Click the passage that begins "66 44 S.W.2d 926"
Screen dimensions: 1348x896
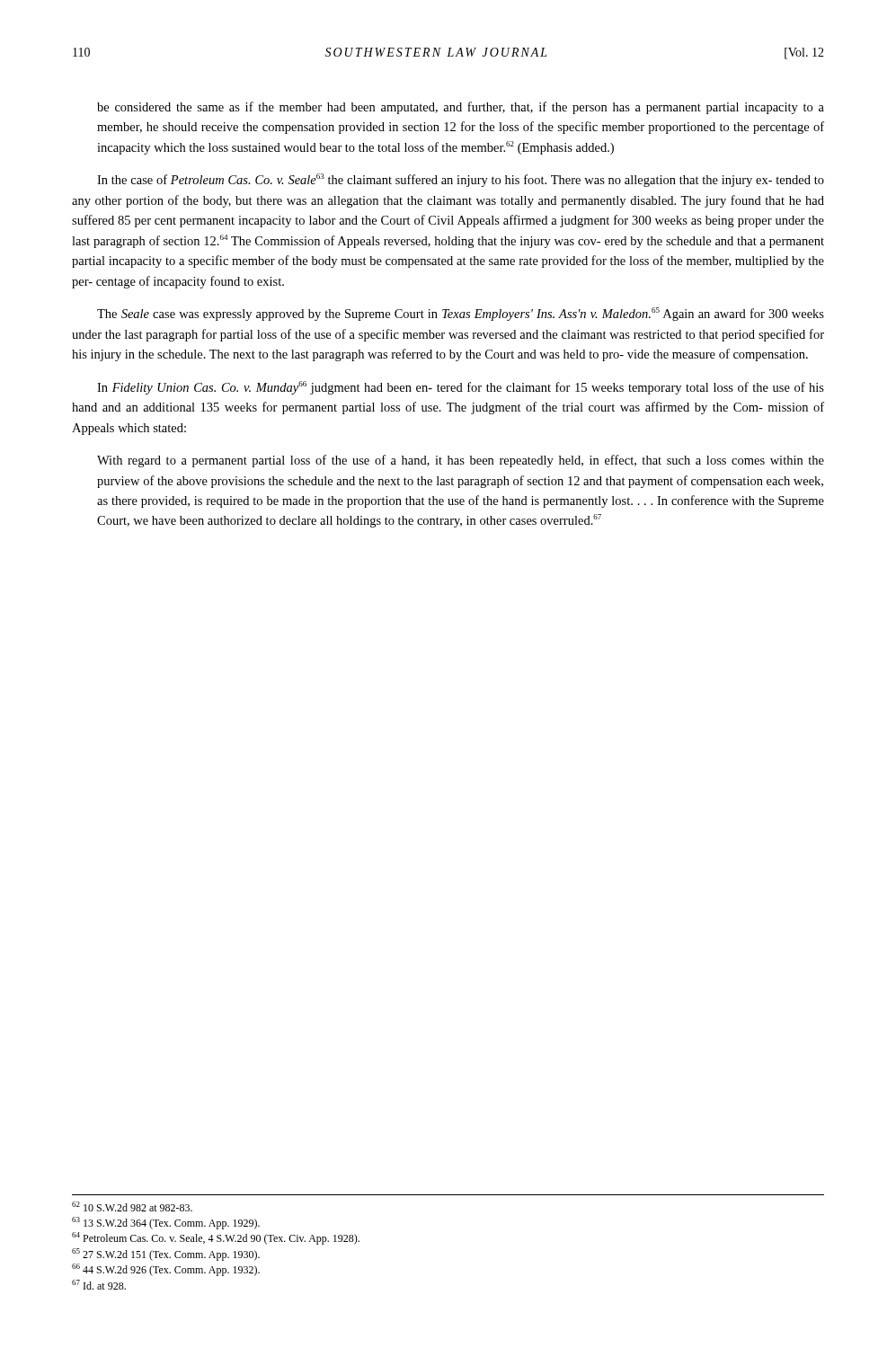point(166,1270)
